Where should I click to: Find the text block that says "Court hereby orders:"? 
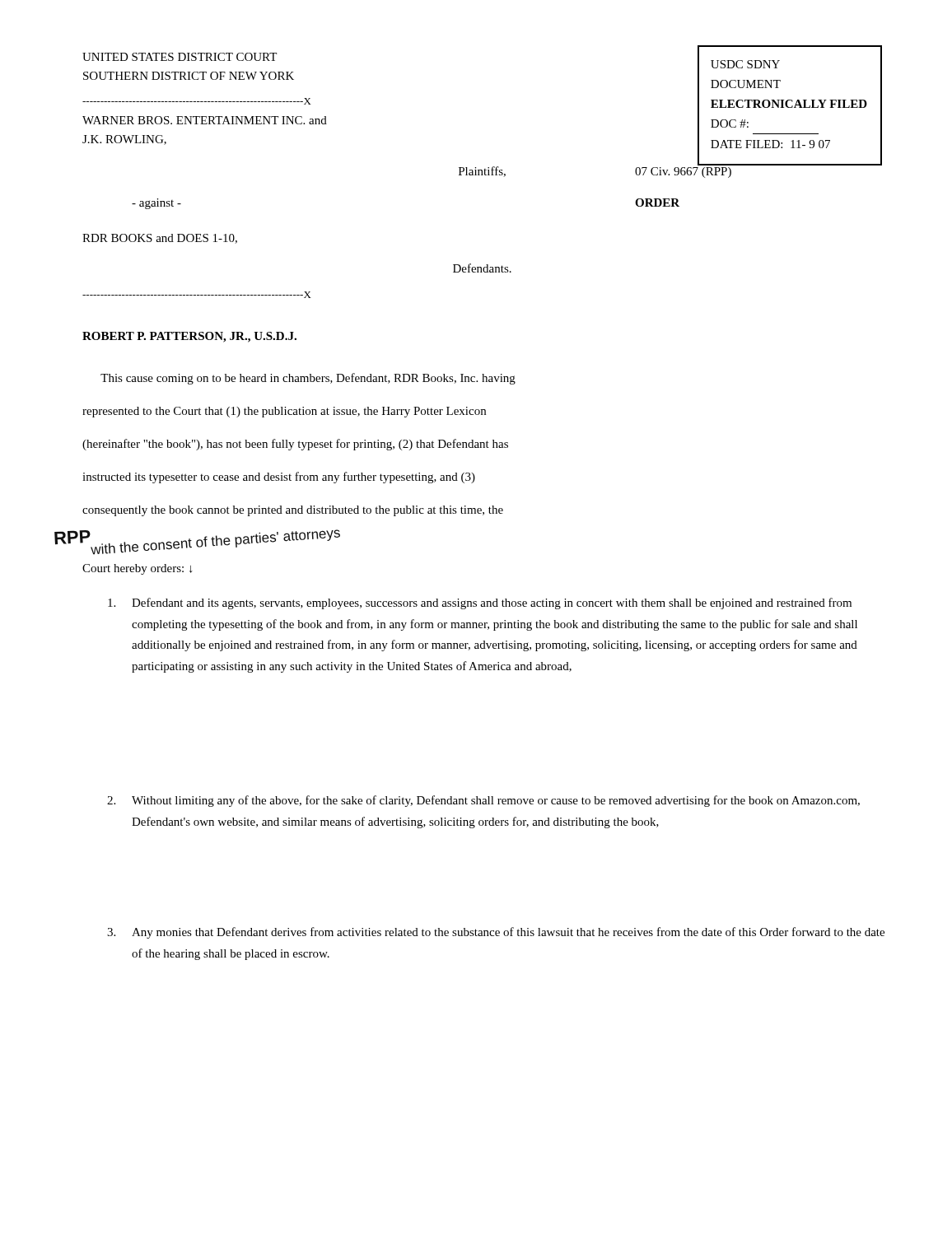(138, 568)
